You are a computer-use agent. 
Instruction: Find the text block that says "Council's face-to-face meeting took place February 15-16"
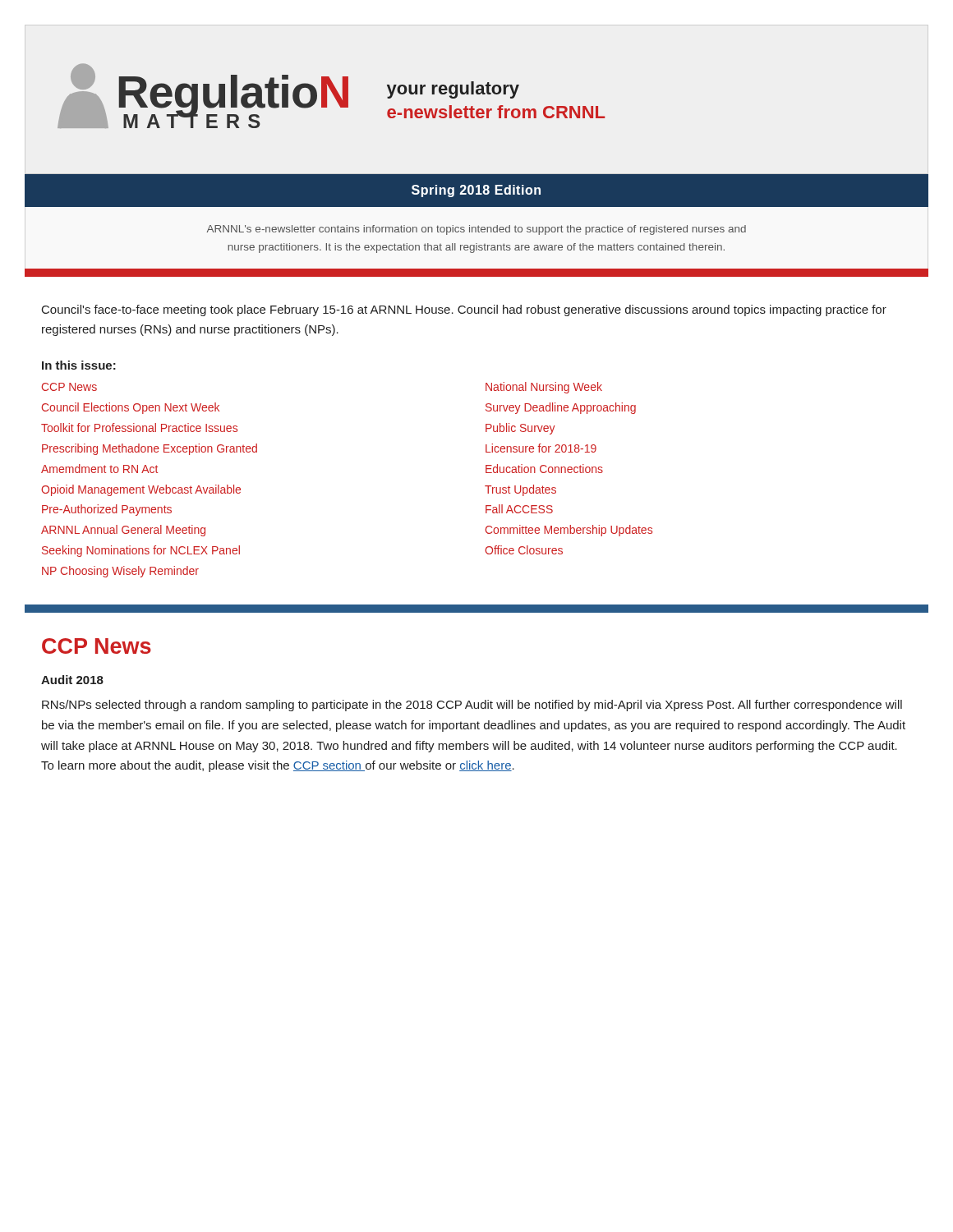point(464,319)
